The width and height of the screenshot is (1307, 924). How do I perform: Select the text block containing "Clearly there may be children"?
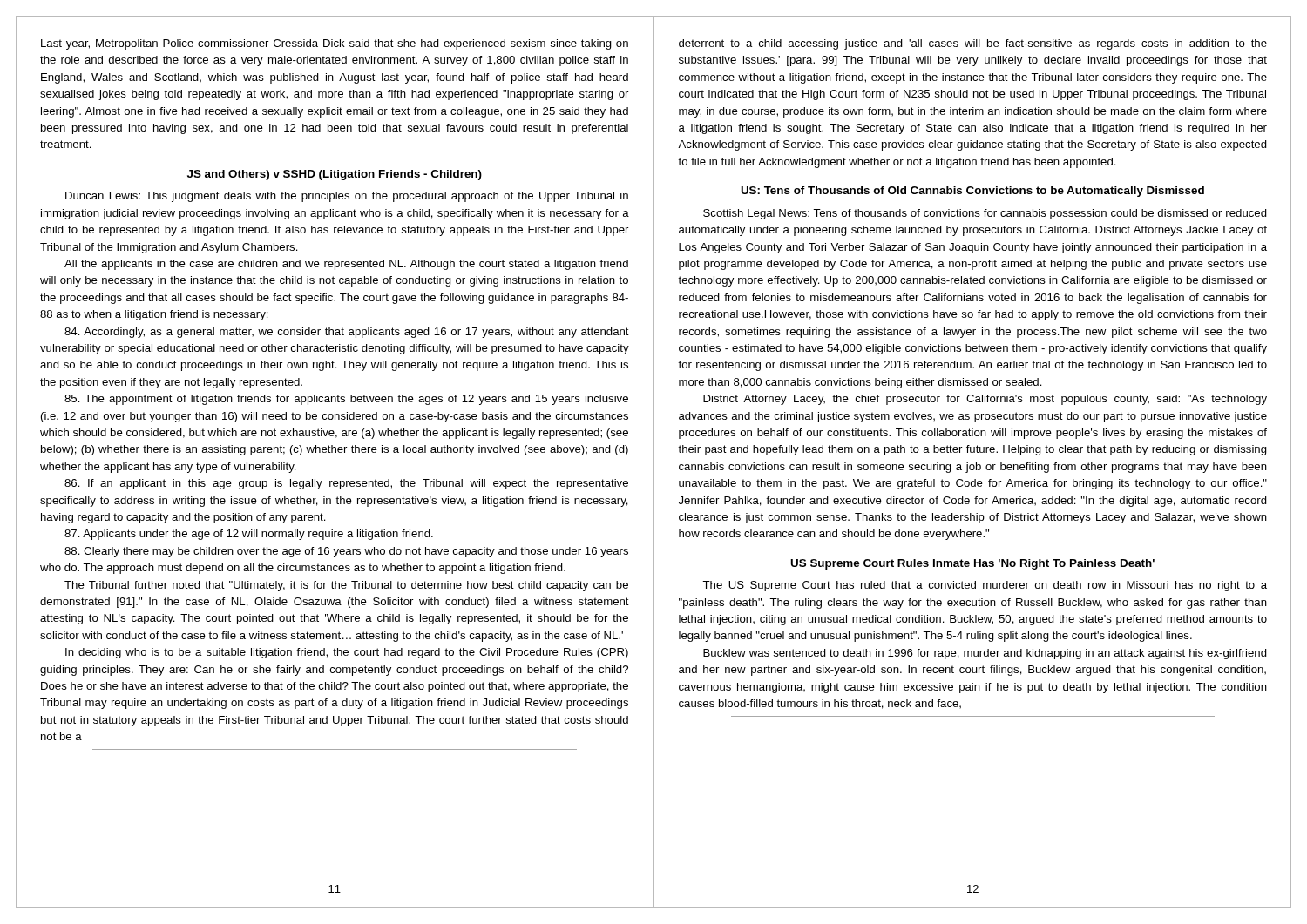334,559
